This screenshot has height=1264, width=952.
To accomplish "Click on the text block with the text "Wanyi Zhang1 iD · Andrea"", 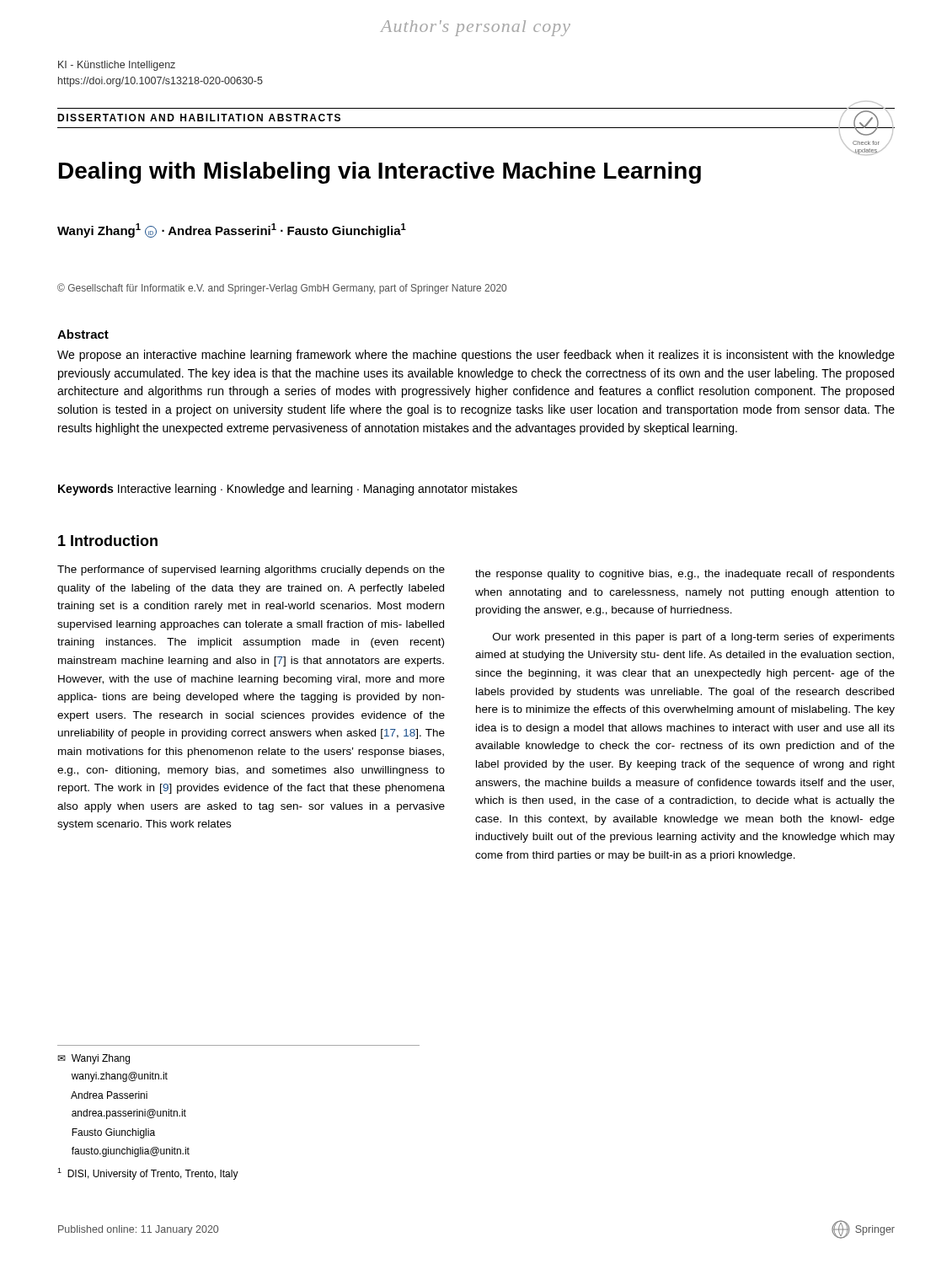I will [x=232, y=230].
